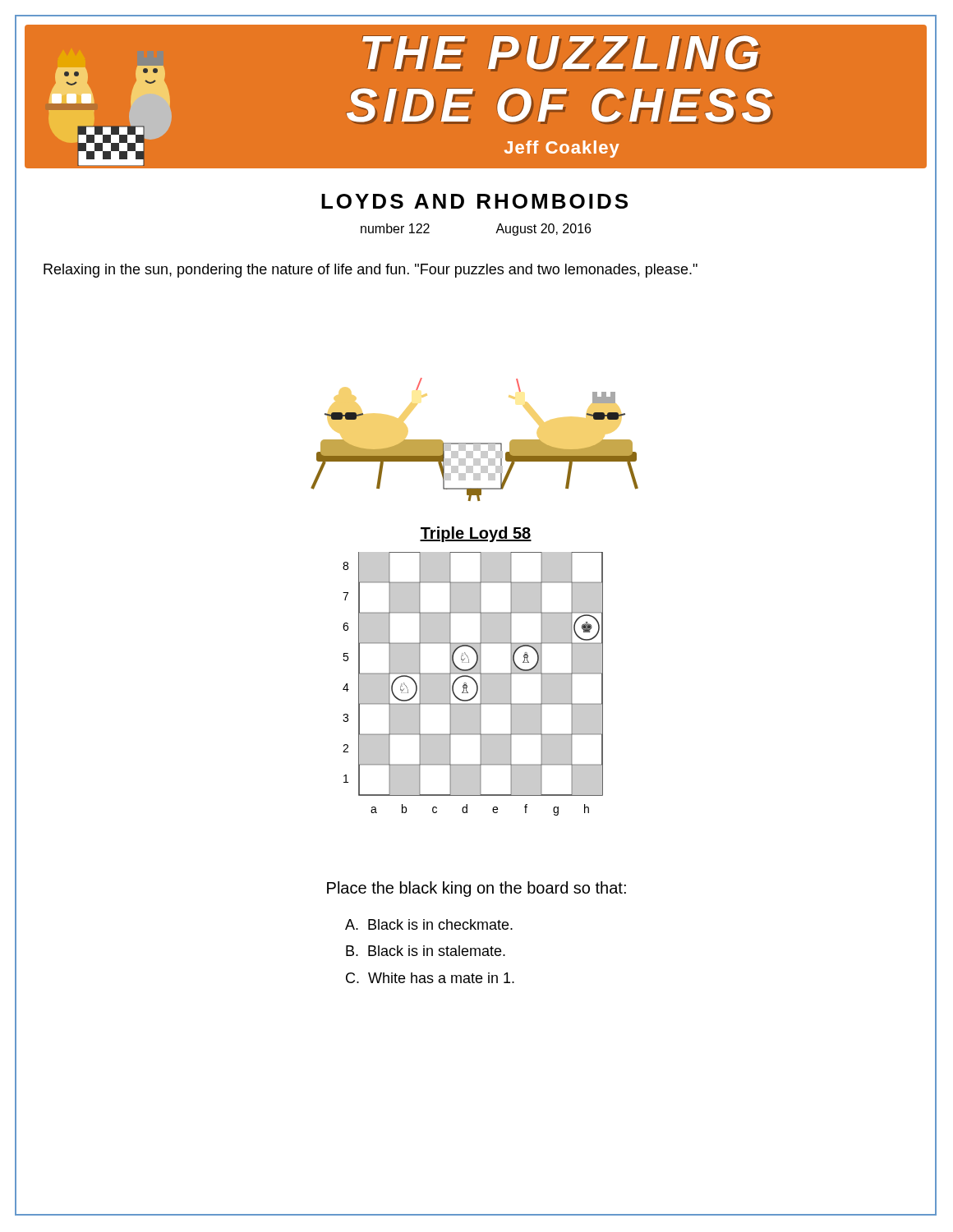This screenshot has height=1232, width=953.
Task: Click the passage that begins "C. White has"
Action: coord(430,978)
